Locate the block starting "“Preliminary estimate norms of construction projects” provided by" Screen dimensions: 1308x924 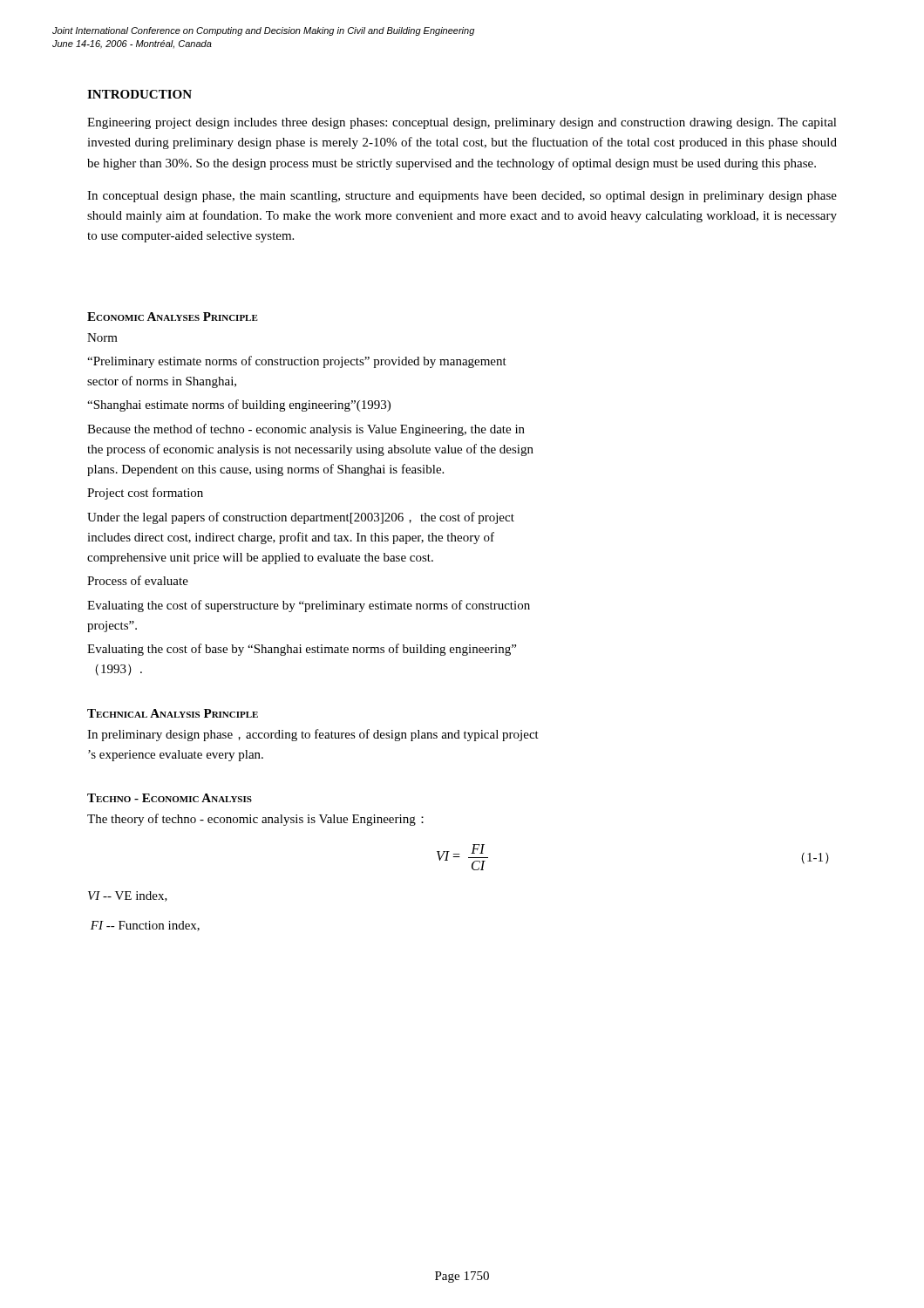pos(297,371)
